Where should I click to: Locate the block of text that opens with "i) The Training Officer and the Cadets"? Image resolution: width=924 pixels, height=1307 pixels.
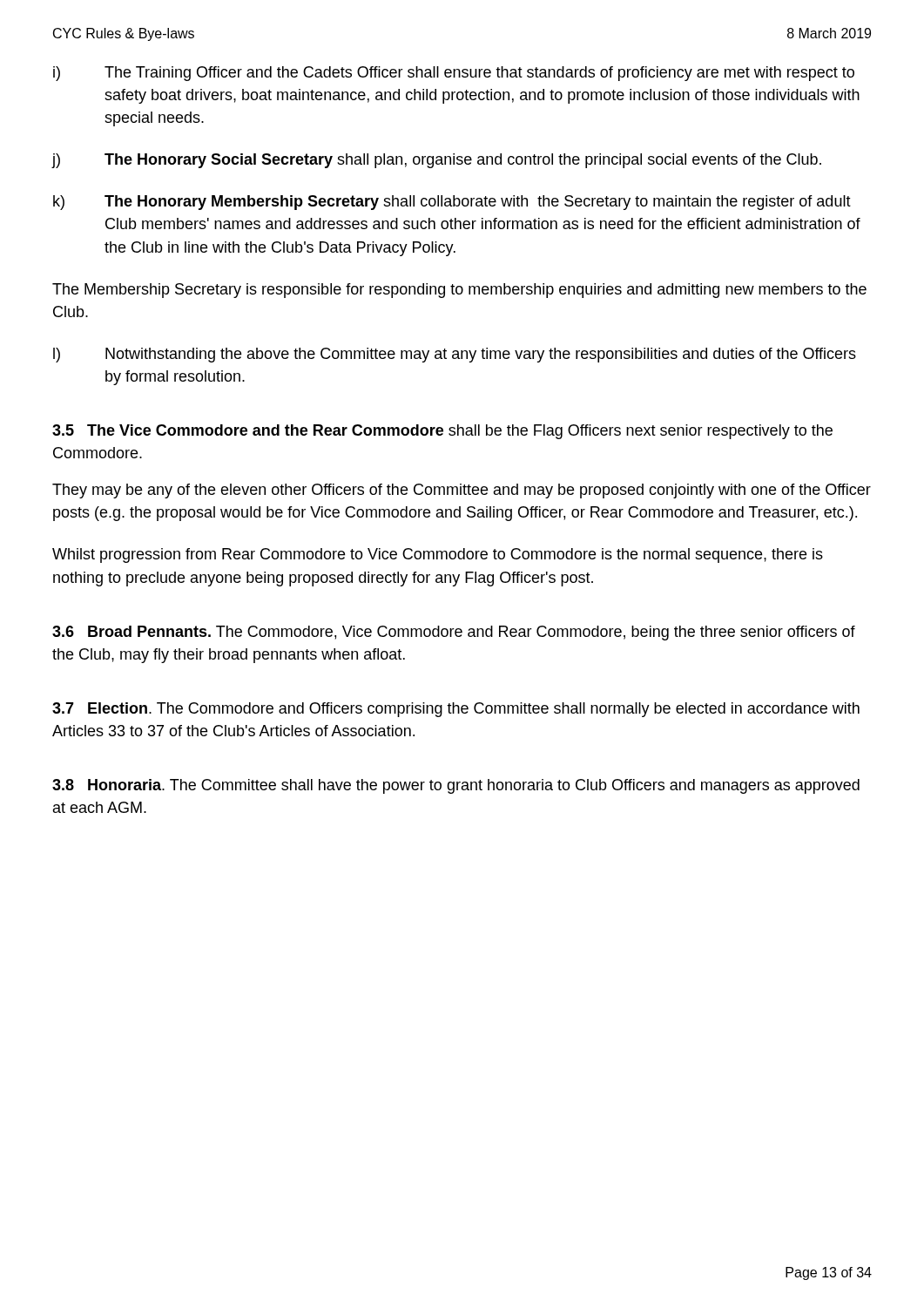click(x=462, y=95)
